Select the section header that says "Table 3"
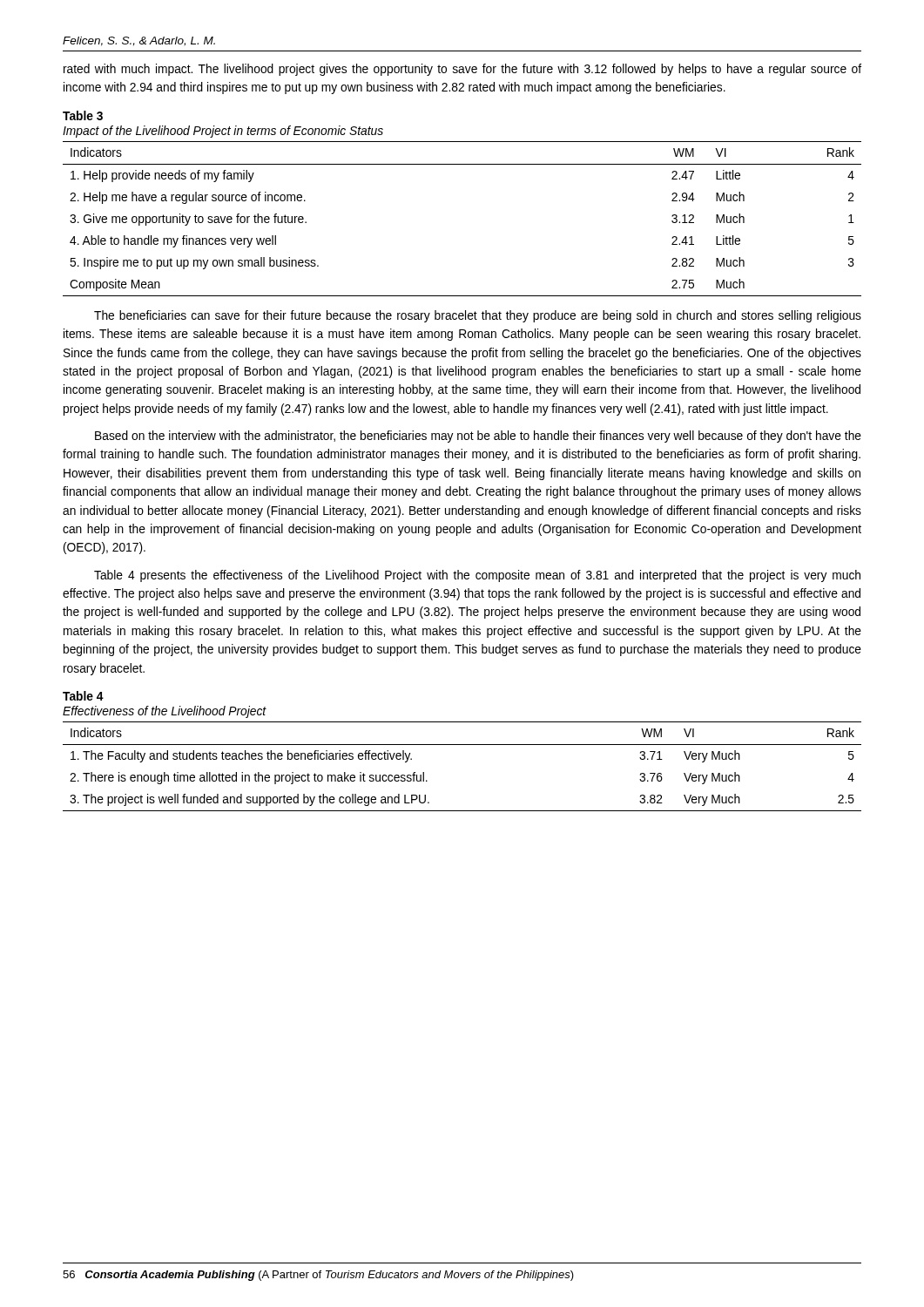Viewport: 924px width, 1307px height. [x=83, y=116]
